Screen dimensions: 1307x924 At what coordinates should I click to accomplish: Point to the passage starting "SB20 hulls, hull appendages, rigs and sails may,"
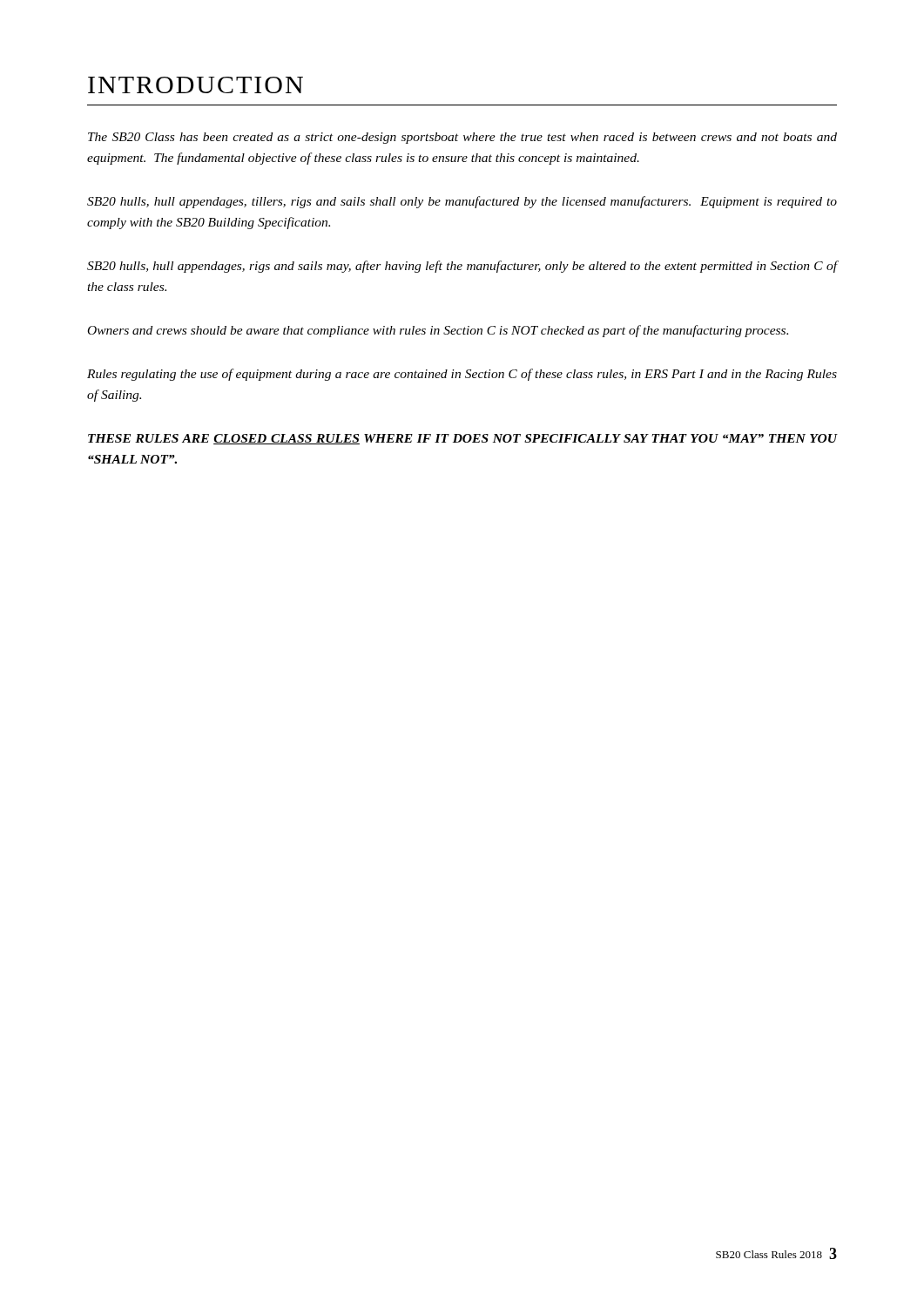462,276
